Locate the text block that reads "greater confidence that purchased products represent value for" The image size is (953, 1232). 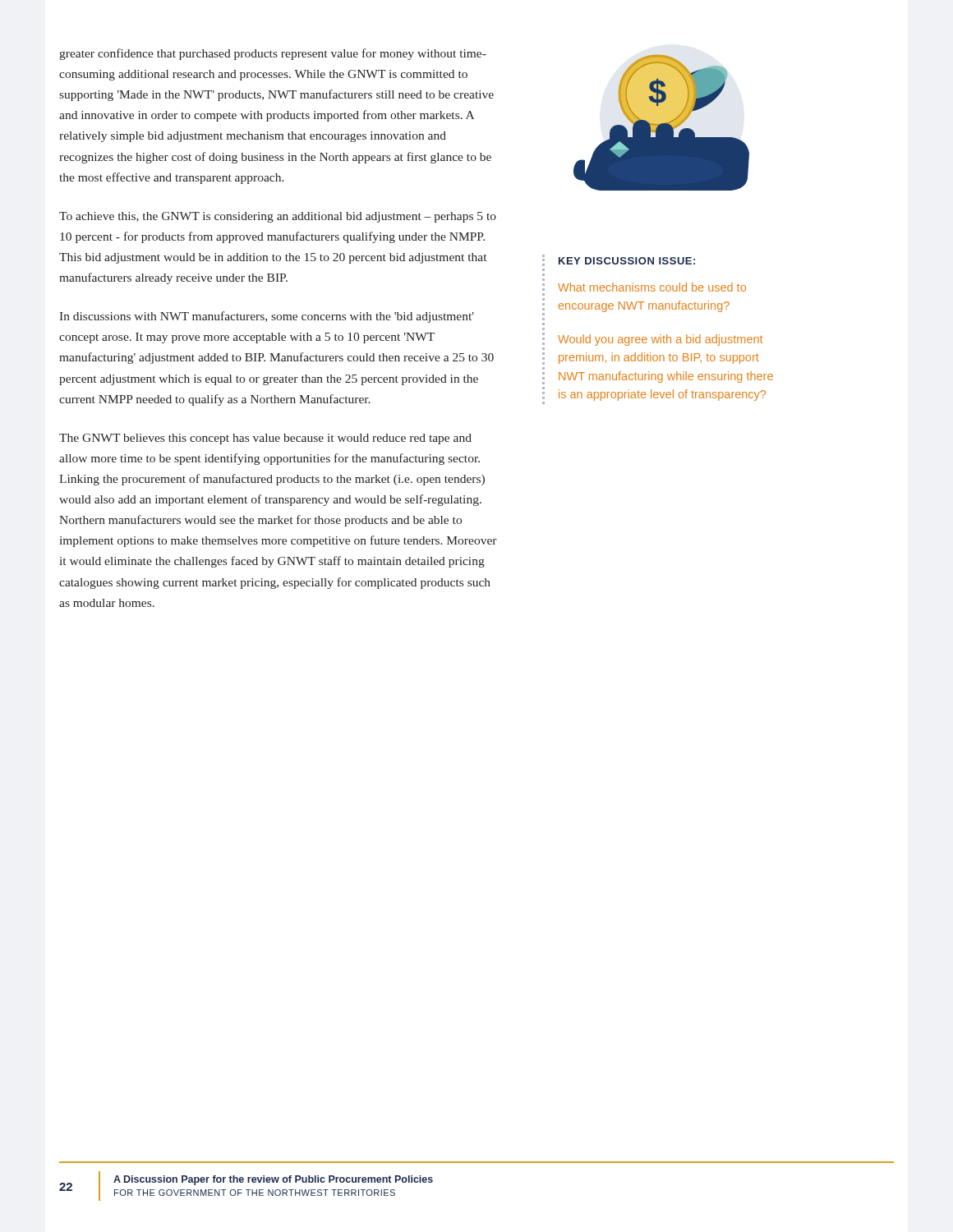277,115
